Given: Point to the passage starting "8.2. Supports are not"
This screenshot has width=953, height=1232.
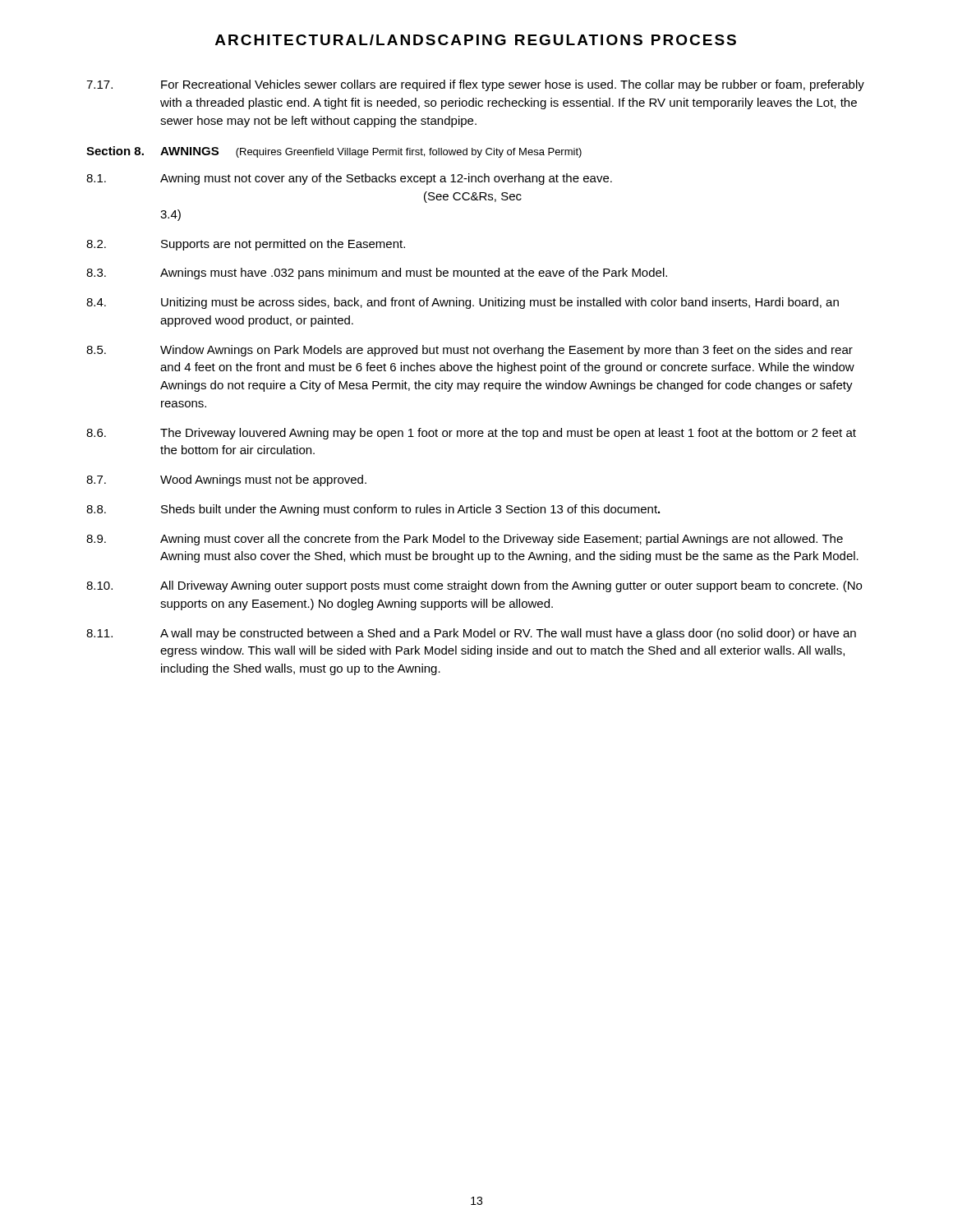Looking at the screenshot, I should click(246, 245).
